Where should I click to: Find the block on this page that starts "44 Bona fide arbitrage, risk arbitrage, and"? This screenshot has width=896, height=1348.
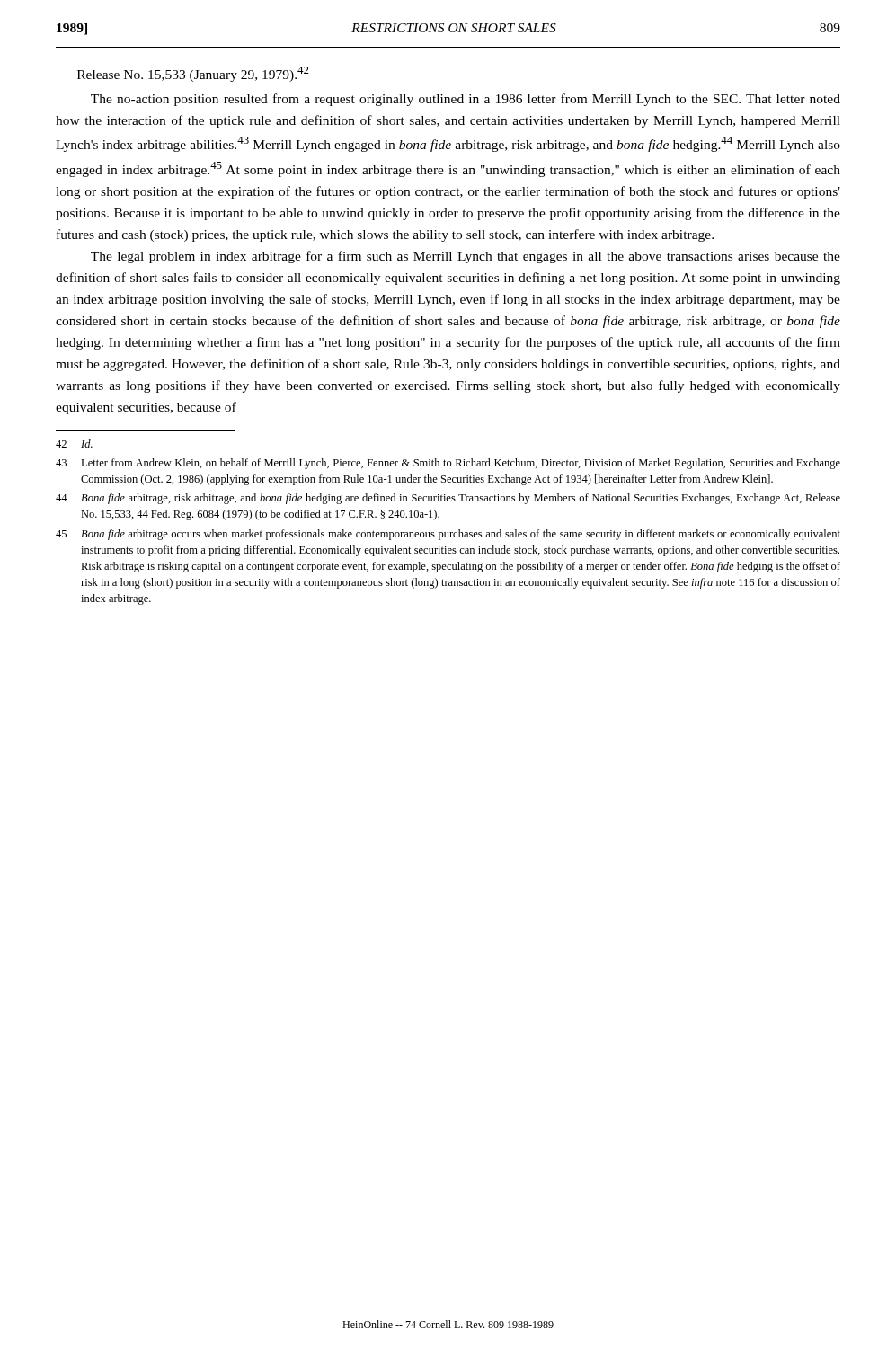pos(448,506)
